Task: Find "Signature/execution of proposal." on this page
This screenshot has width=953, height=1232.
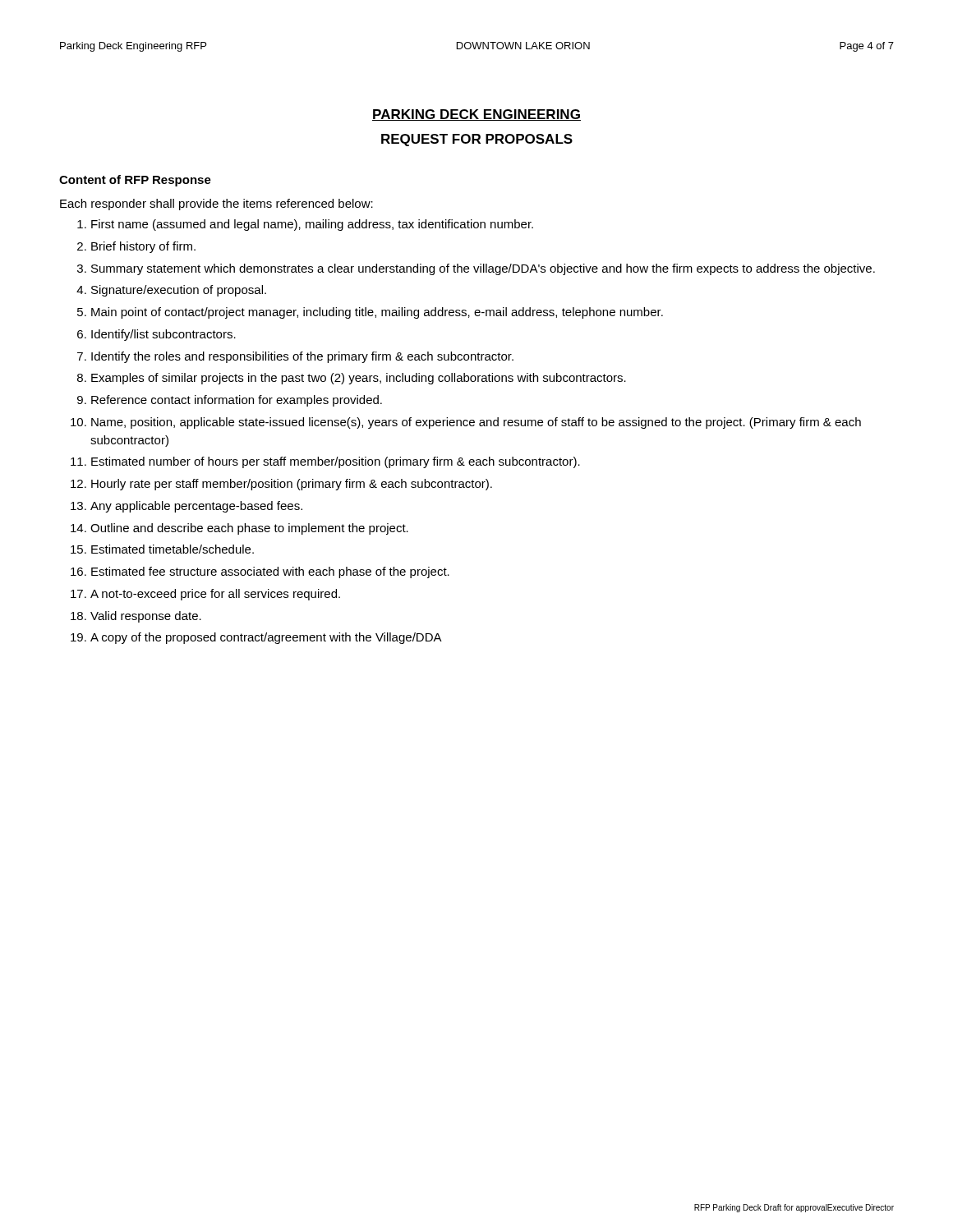Action: click(x=179, y=290)
